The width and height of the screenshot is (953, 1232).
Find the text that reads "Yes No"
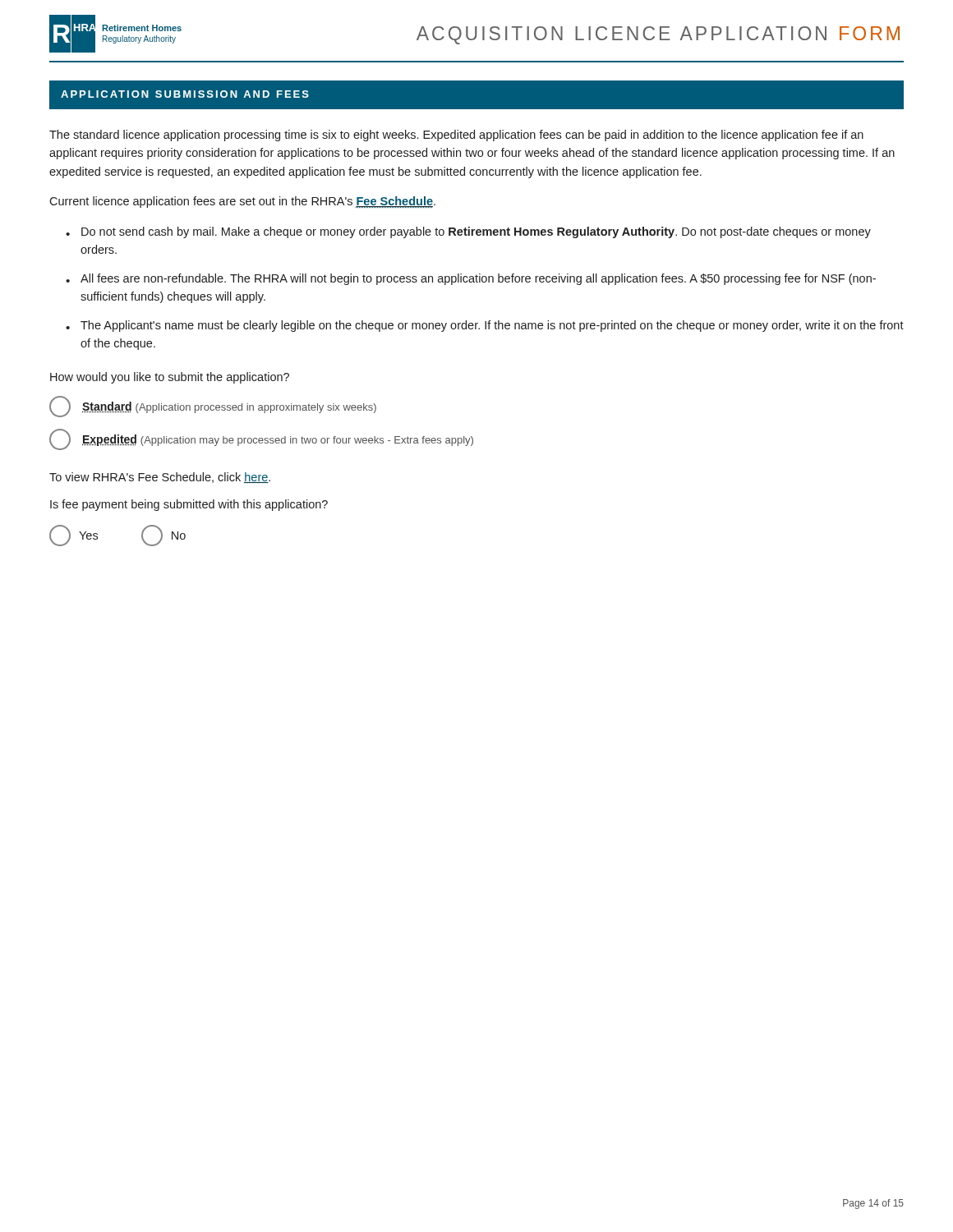click(x=55, y=528)
